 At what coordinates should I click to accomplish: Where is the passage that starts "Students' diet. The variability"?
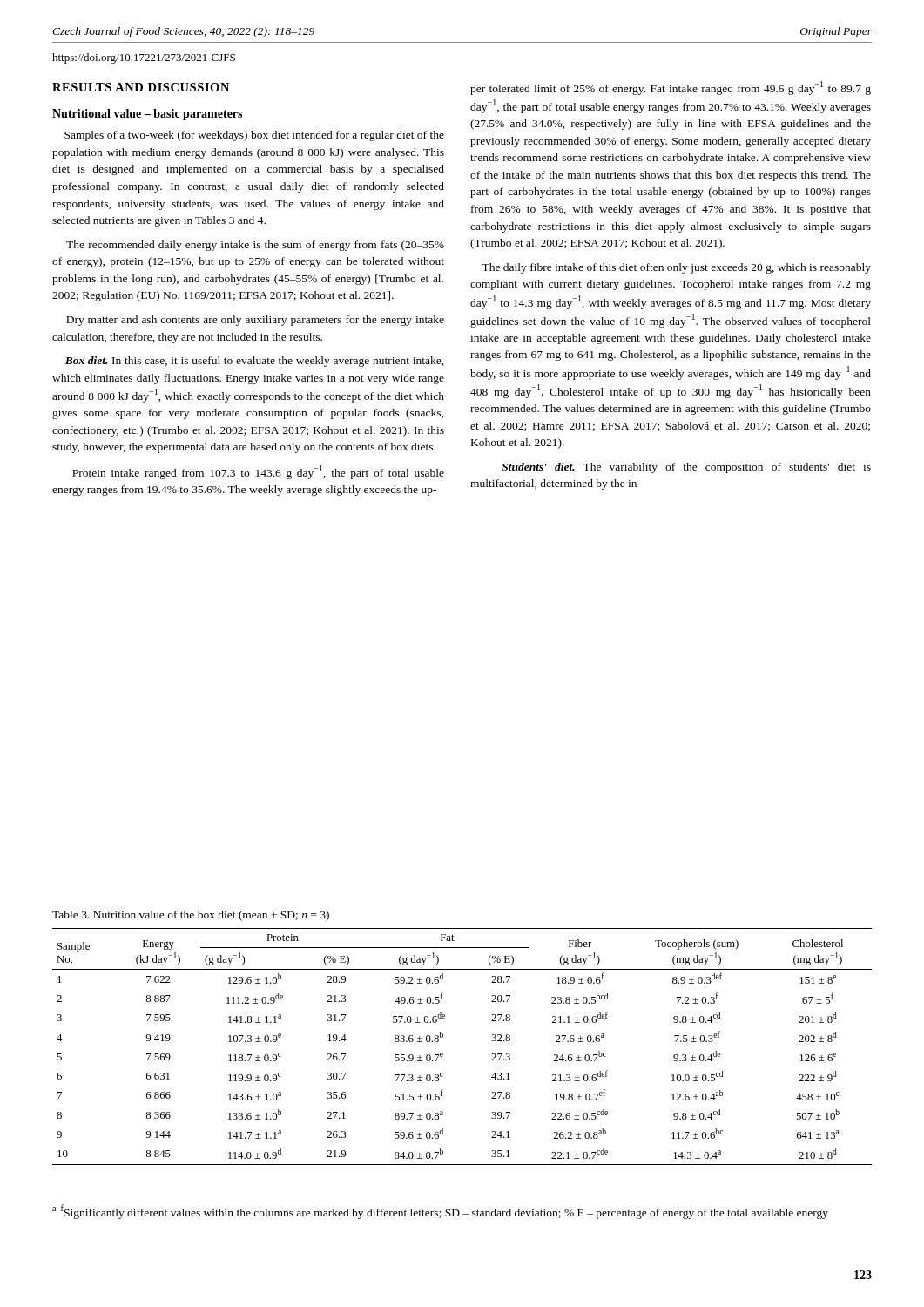[x=671, y=475]
